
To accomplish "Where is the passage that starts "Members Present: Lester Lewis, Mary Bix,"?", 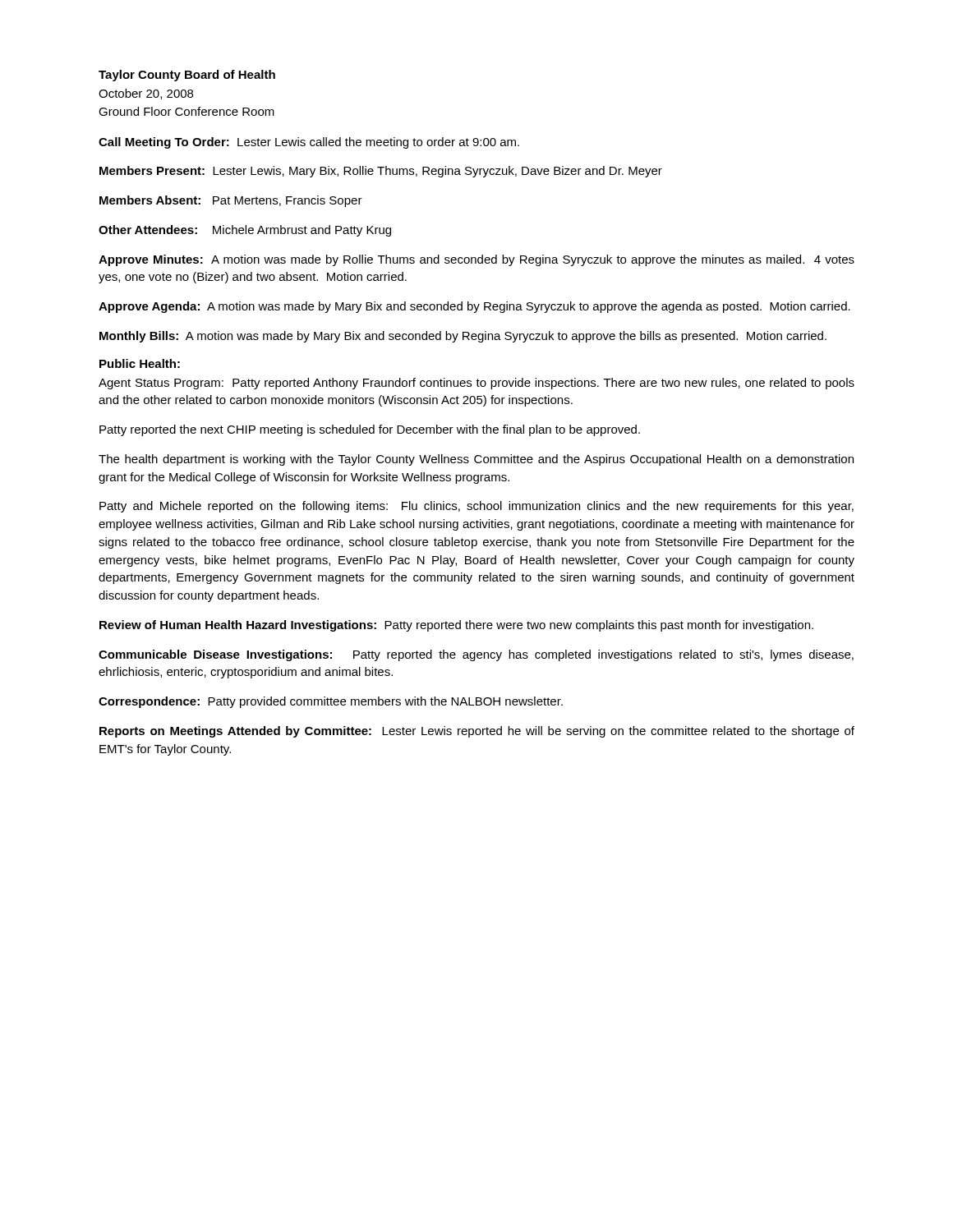I will (476, 171).
